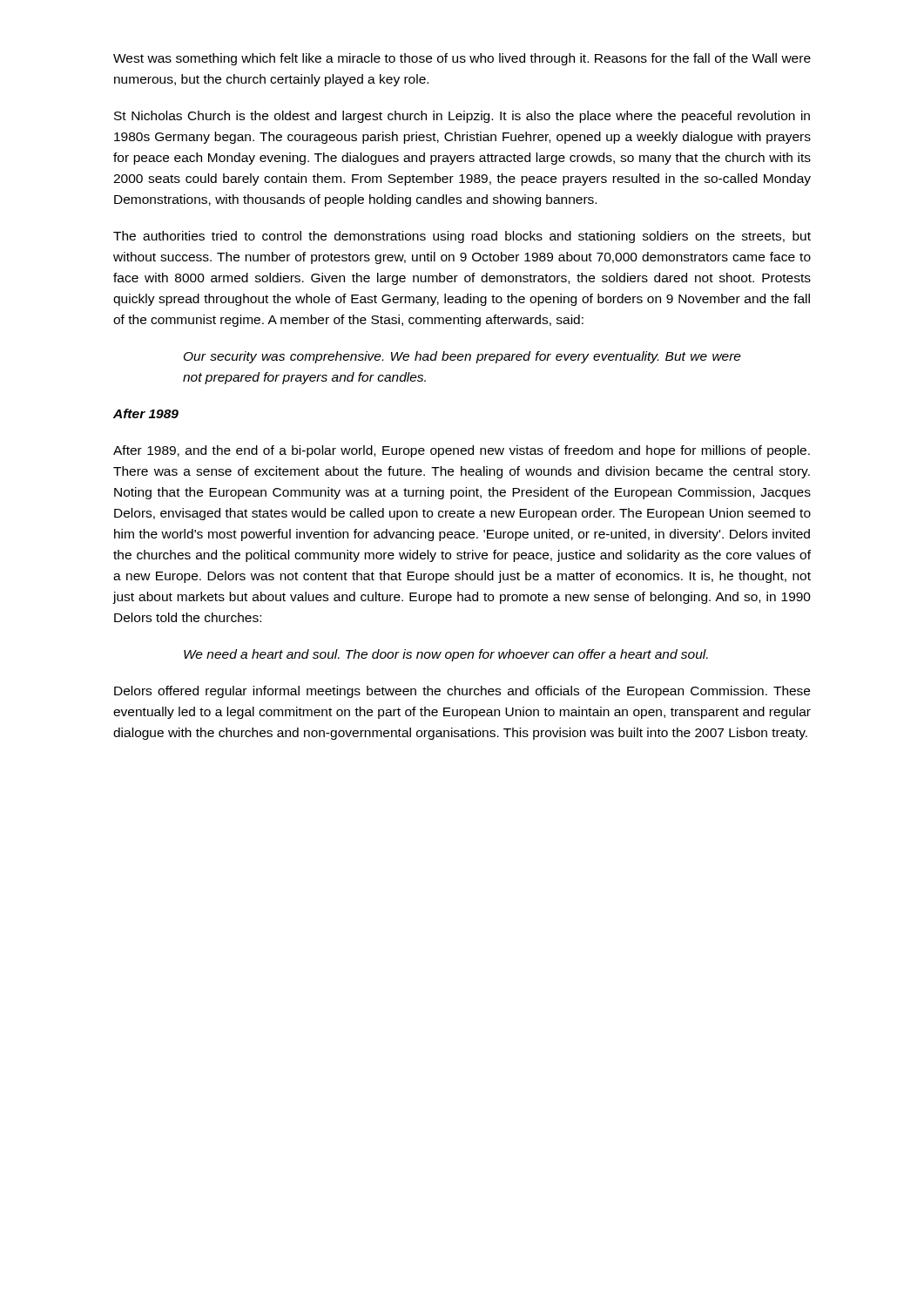
Task: Locate the passage starting "The authorities tried"
Action: (x=462, y=278)
